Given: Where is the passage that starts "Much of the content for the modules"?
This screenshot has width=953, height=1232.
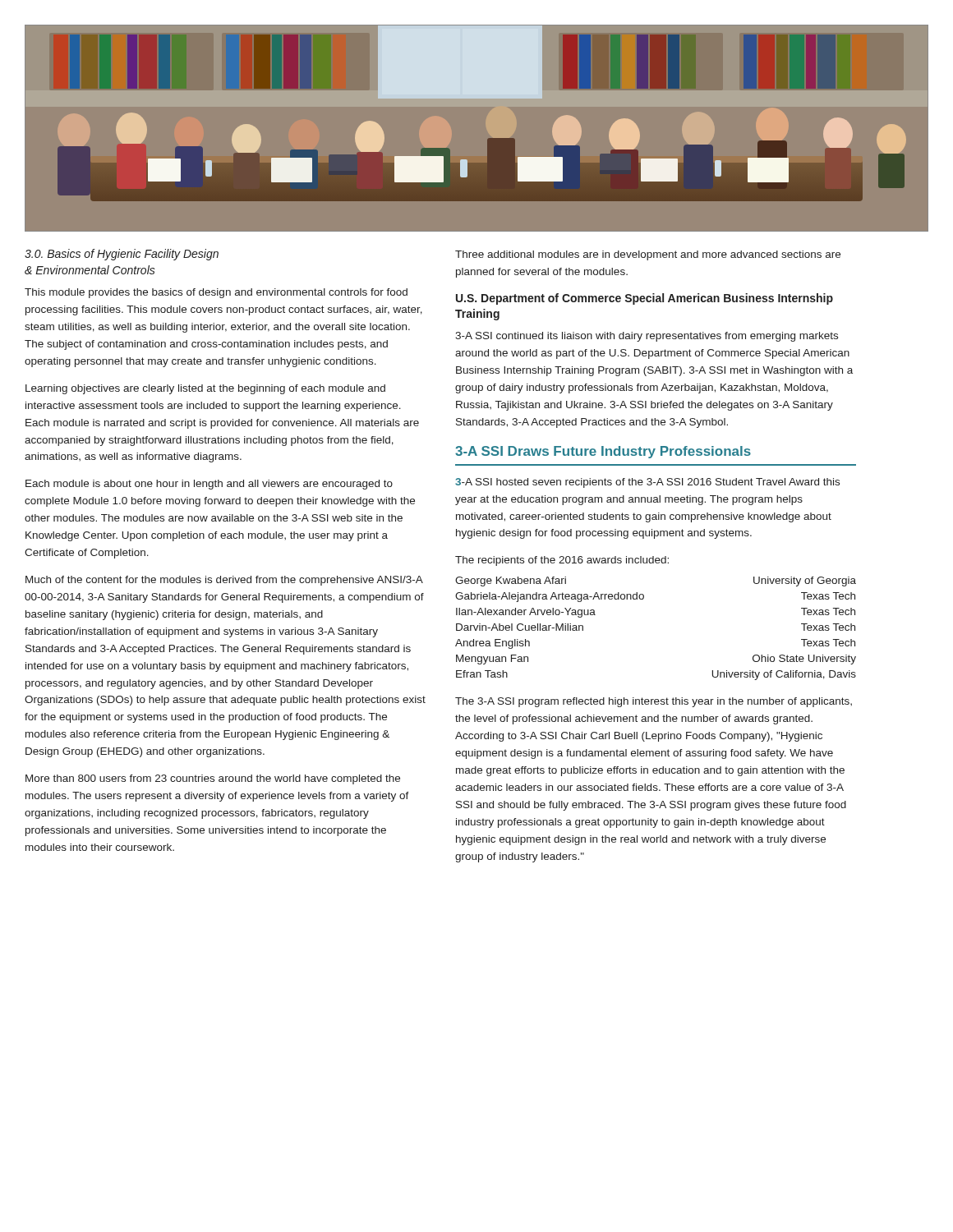Looking at the screenshot, I should pyautogui.click(x=225, y=665).
